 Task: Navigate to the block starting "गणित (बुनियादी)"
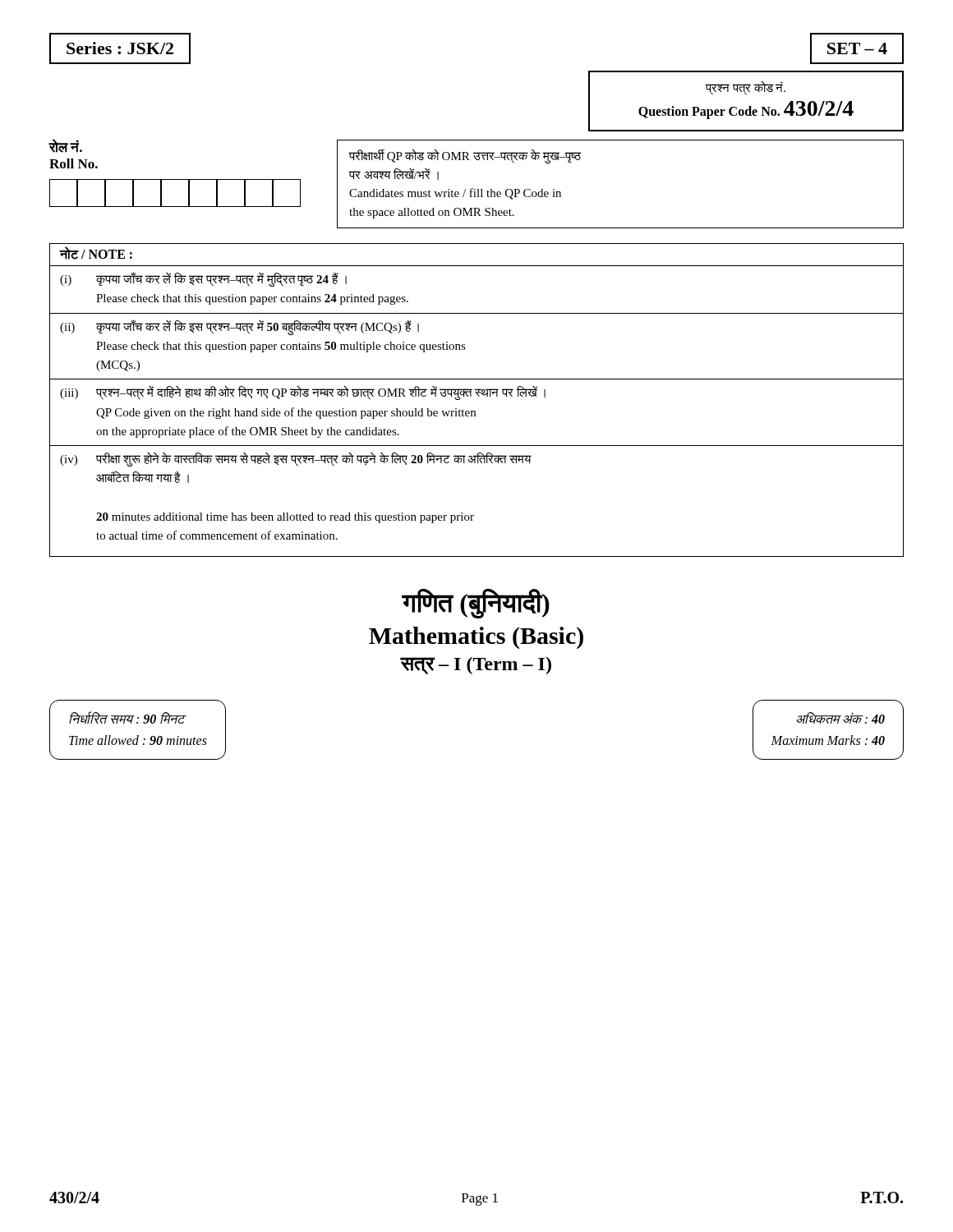tap(476, 603)
